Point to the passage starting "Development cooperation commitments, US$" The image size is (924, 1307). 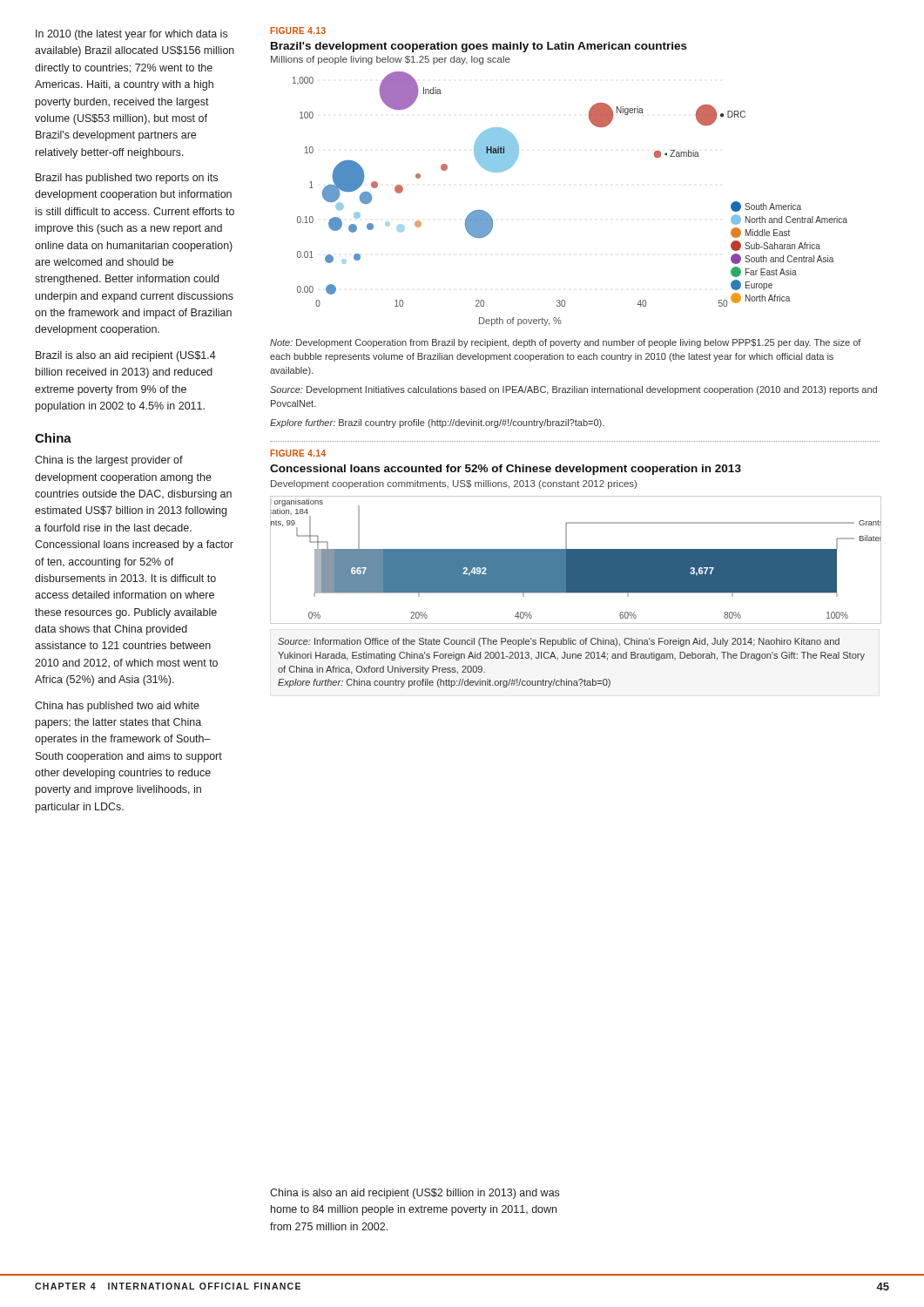[454, 483]
